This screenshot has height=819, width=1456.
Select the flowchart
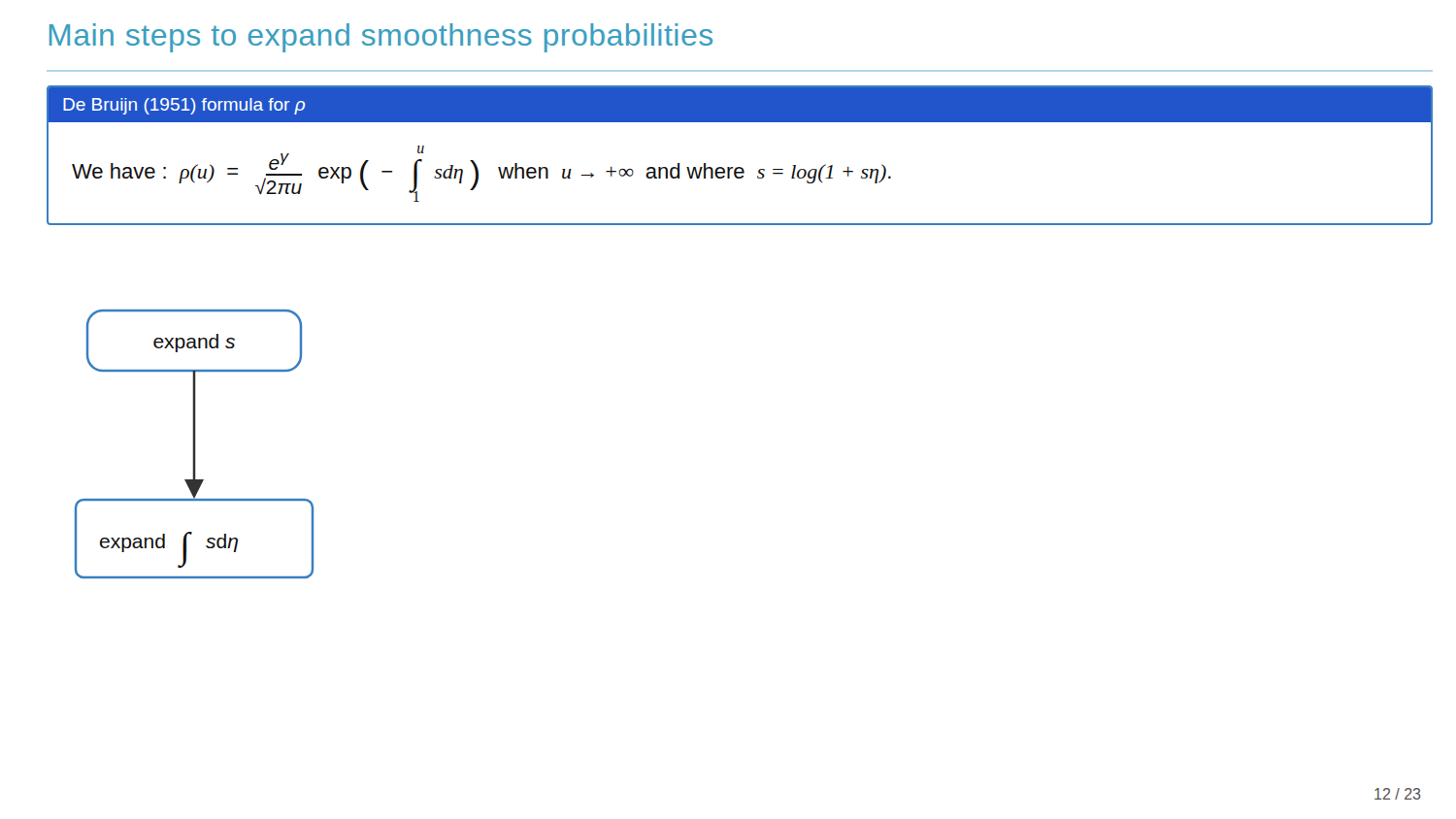pos(214,468)
